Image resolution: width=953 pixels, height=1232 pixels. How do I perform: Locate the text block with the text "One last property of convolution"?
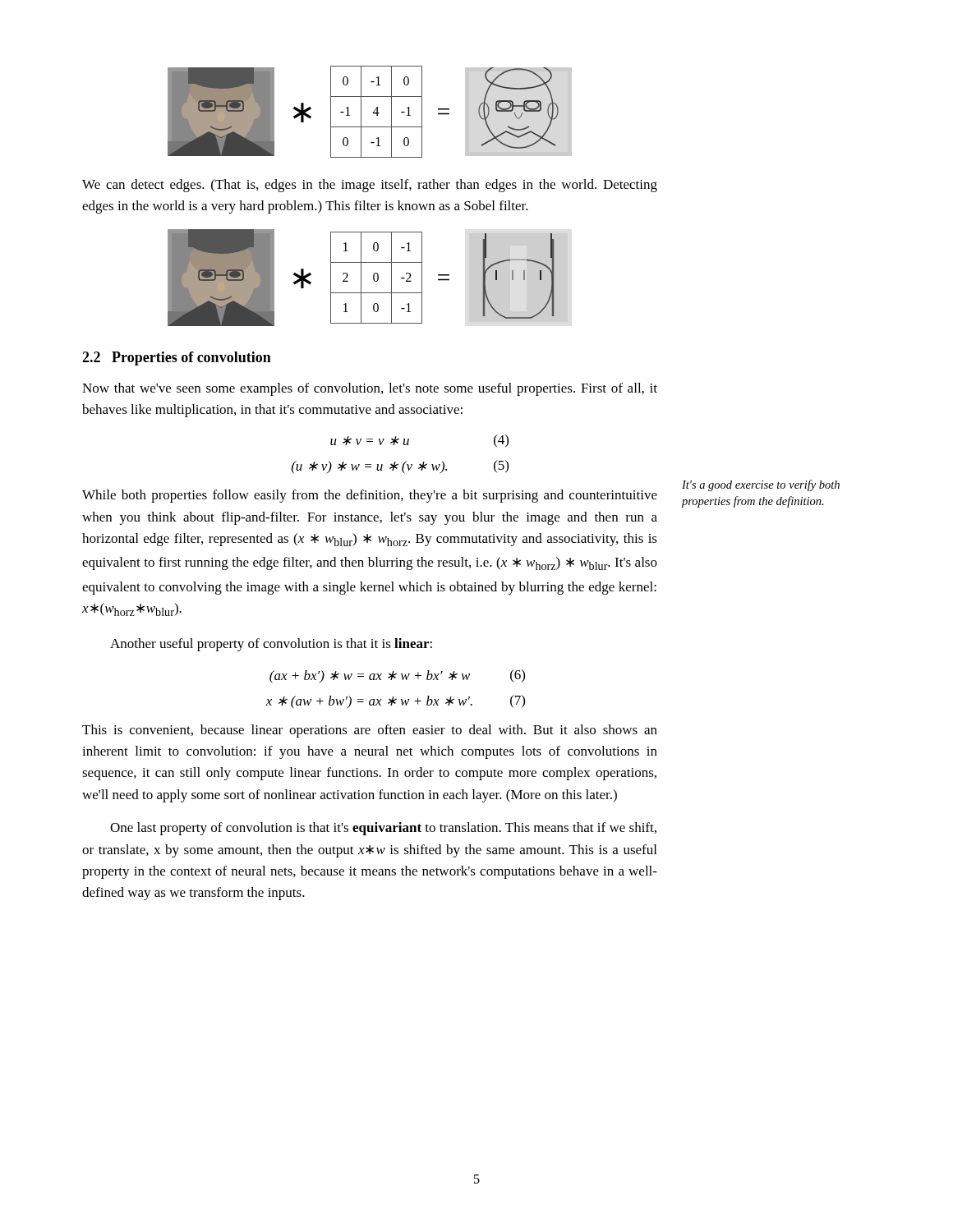click(x=370, y=860)
